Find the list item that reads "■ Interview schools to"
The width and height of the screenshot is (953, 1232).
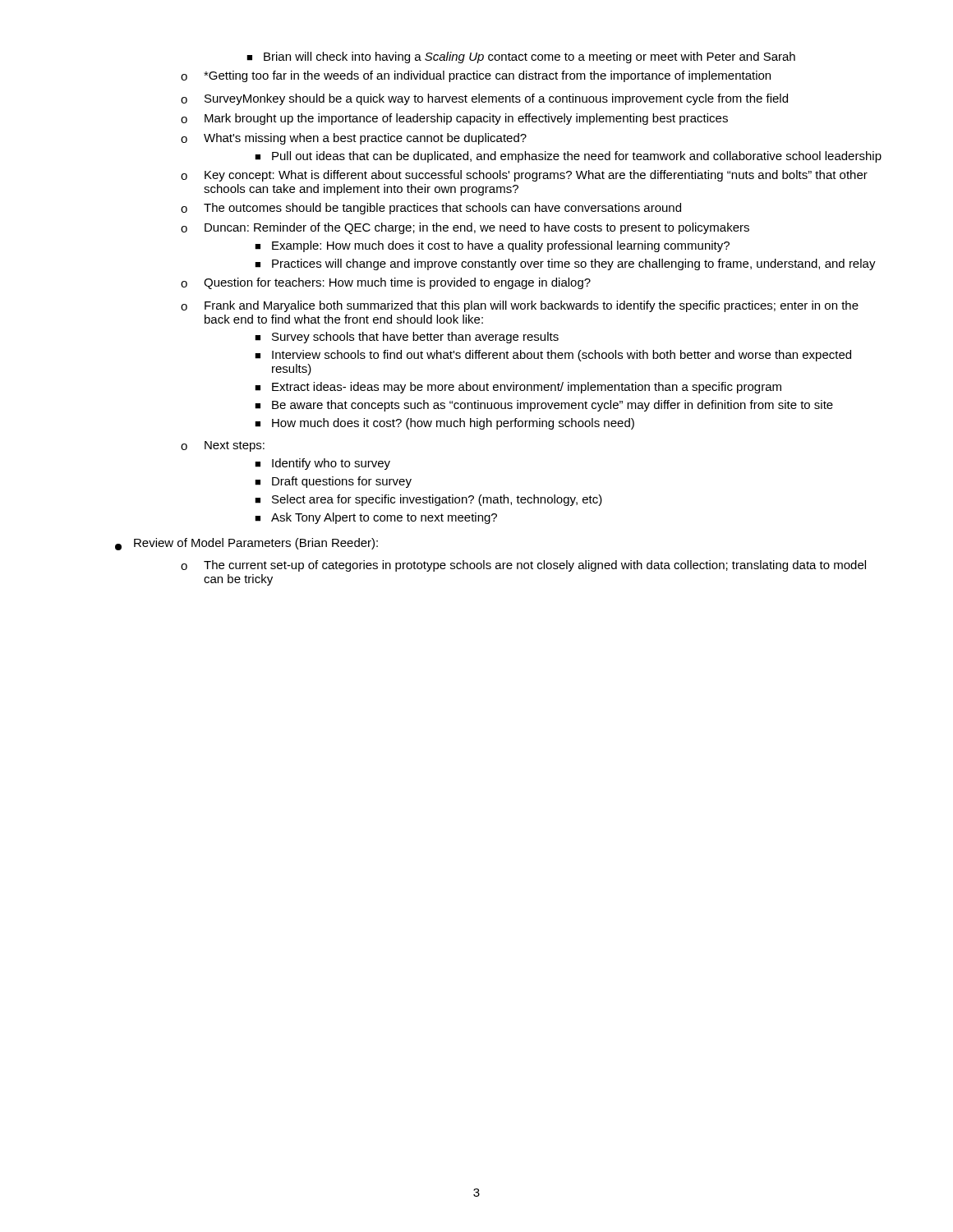point(571,361)
